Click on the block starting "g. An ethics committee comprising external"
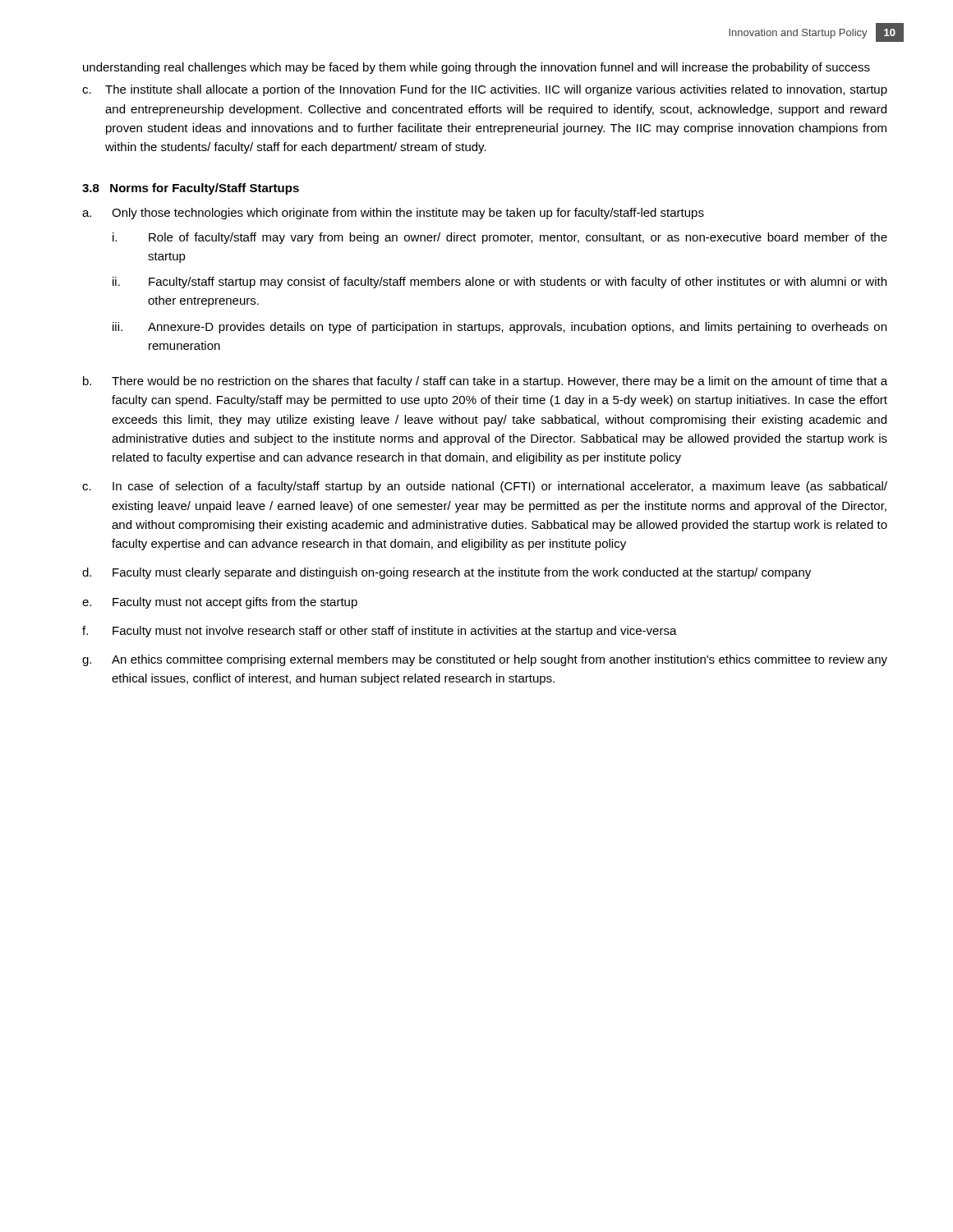953x1232 pixels. click(x=485, y=669)
